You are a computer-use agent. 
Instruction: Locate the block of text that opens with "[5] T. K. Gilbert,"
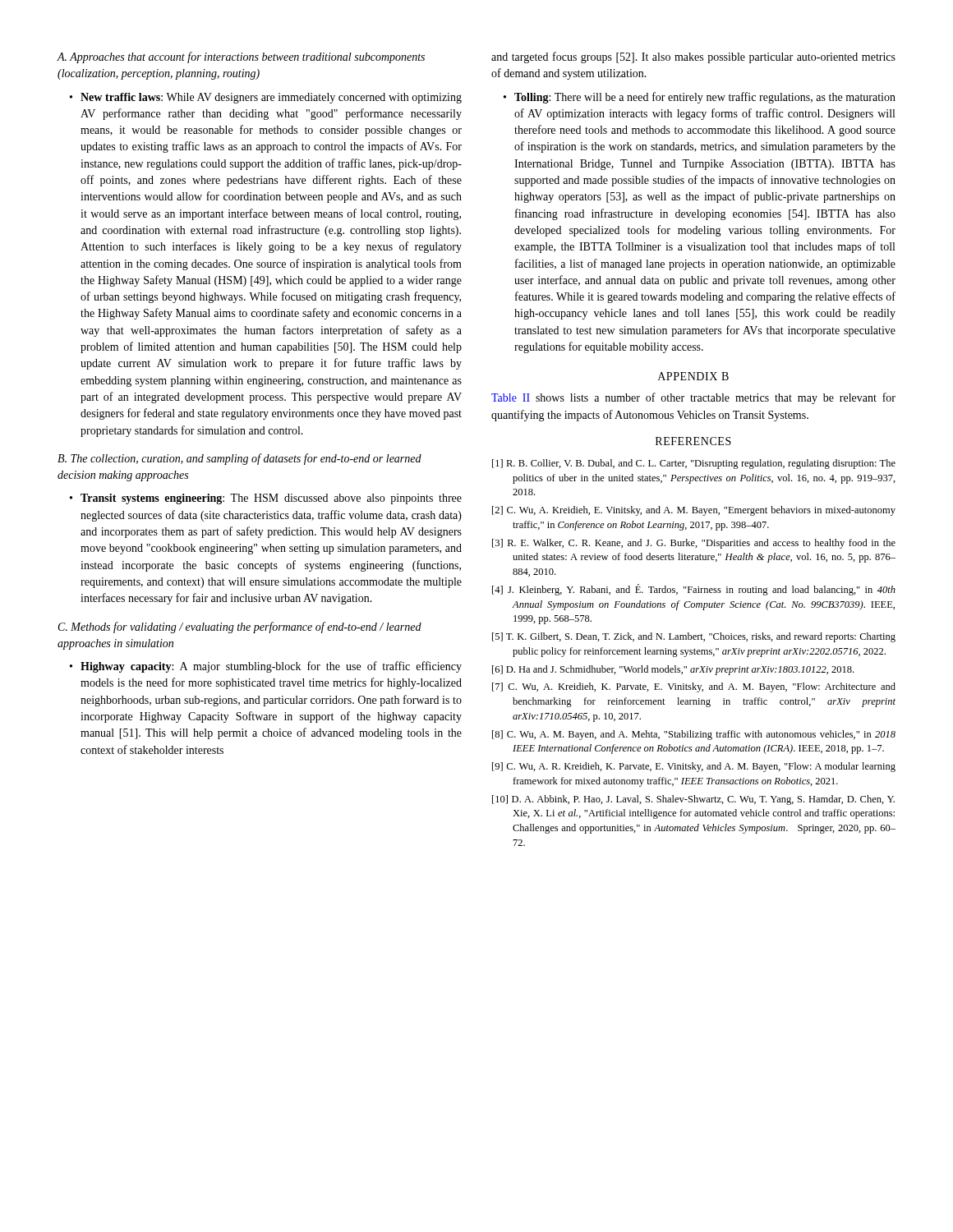[x=693, y=644]
